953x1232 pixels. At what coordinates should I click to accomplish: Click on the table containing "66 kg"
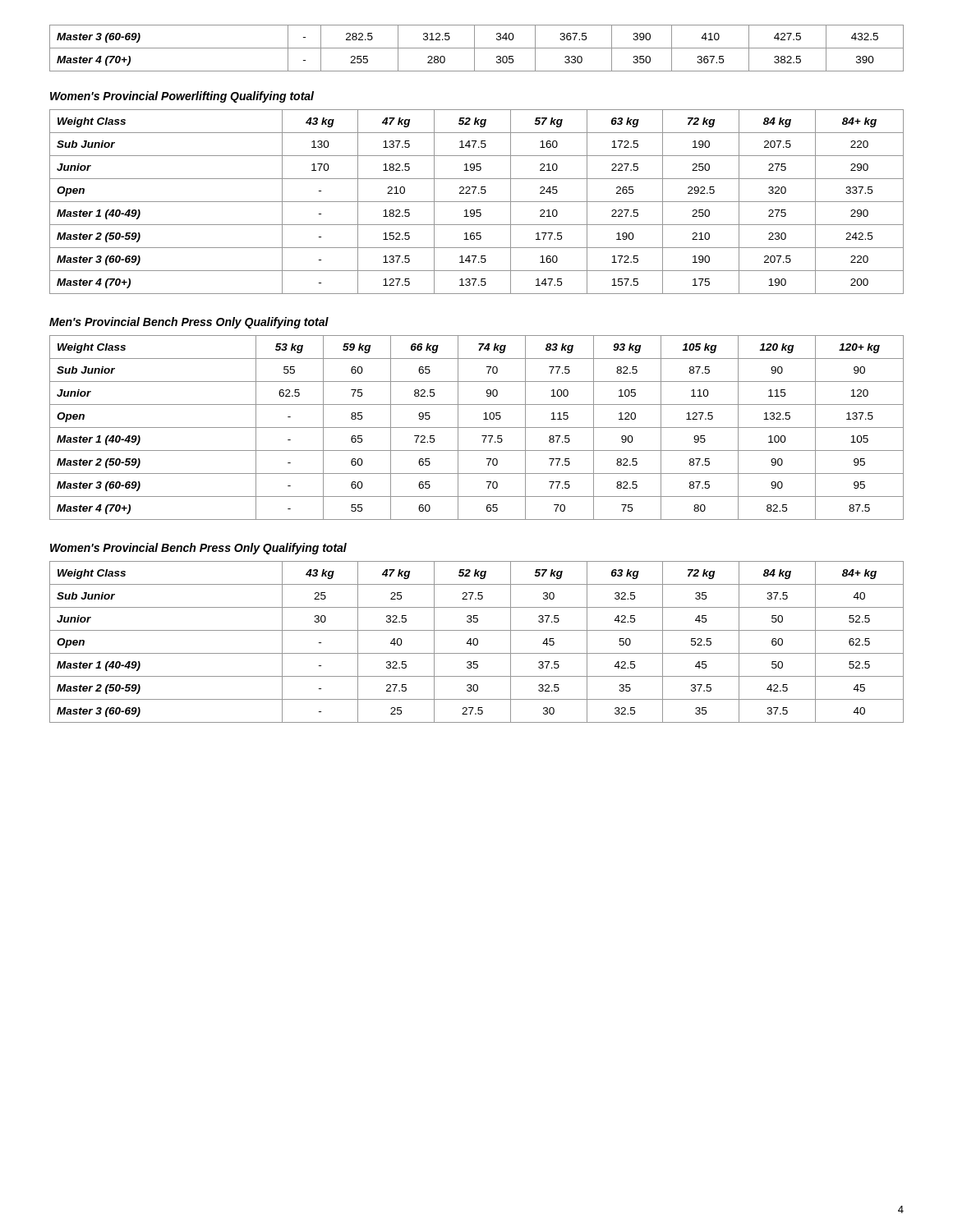[476, 428]
